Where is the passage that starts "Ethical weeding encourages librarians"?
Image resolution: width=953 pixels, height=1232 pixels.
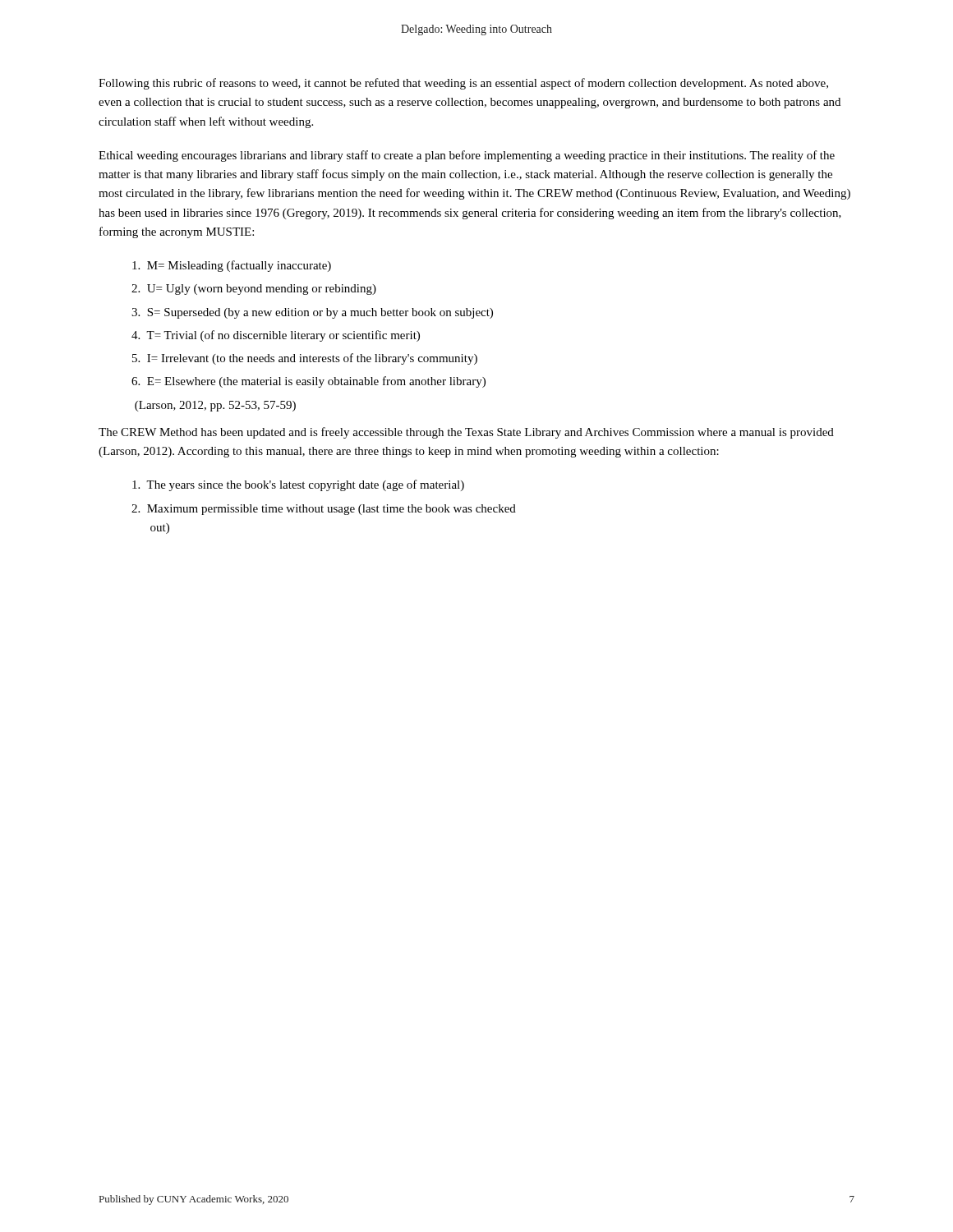click(x=475, y=193)
